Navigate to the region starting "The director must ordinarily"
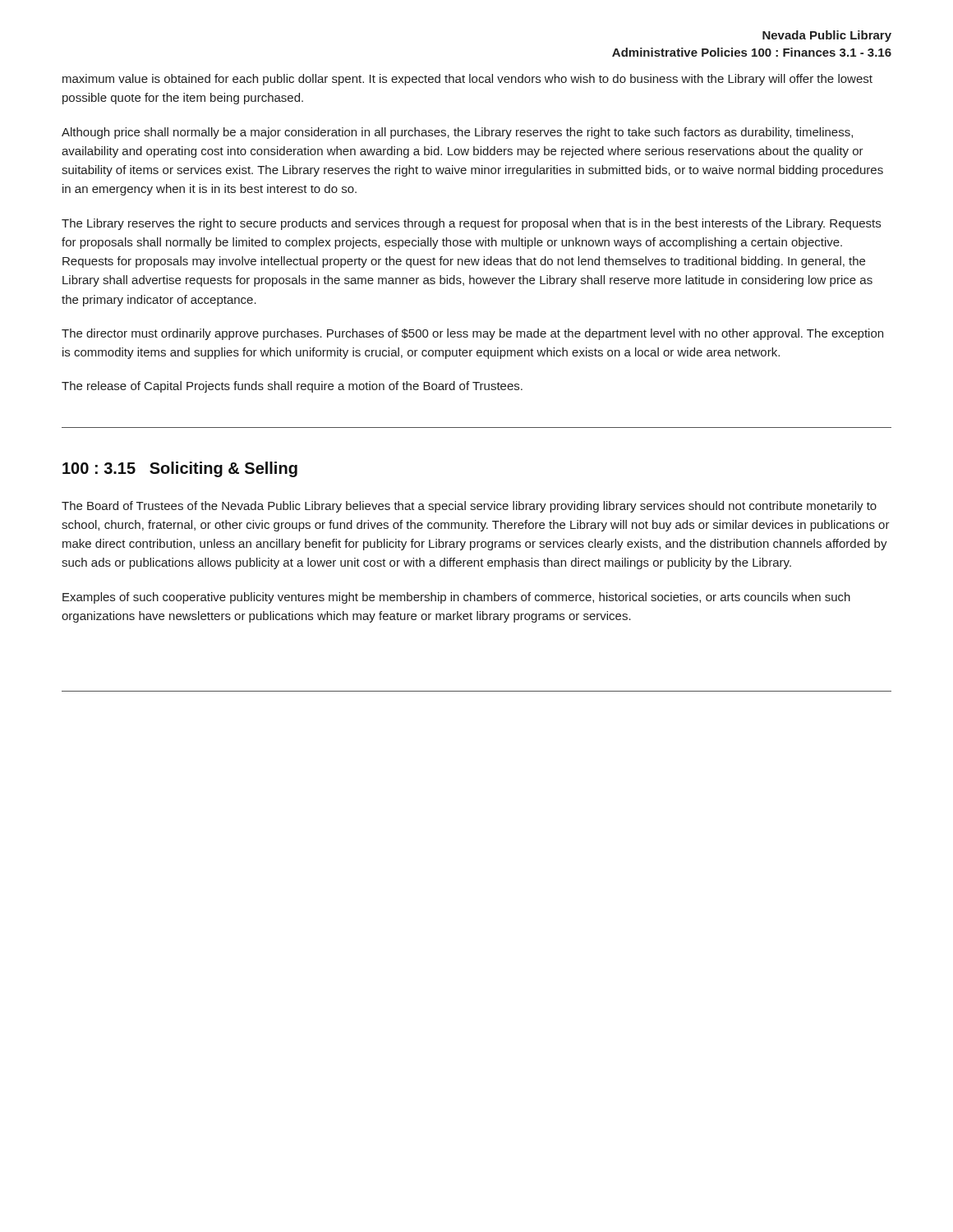The image size is (953, 1232). (473, 342)
